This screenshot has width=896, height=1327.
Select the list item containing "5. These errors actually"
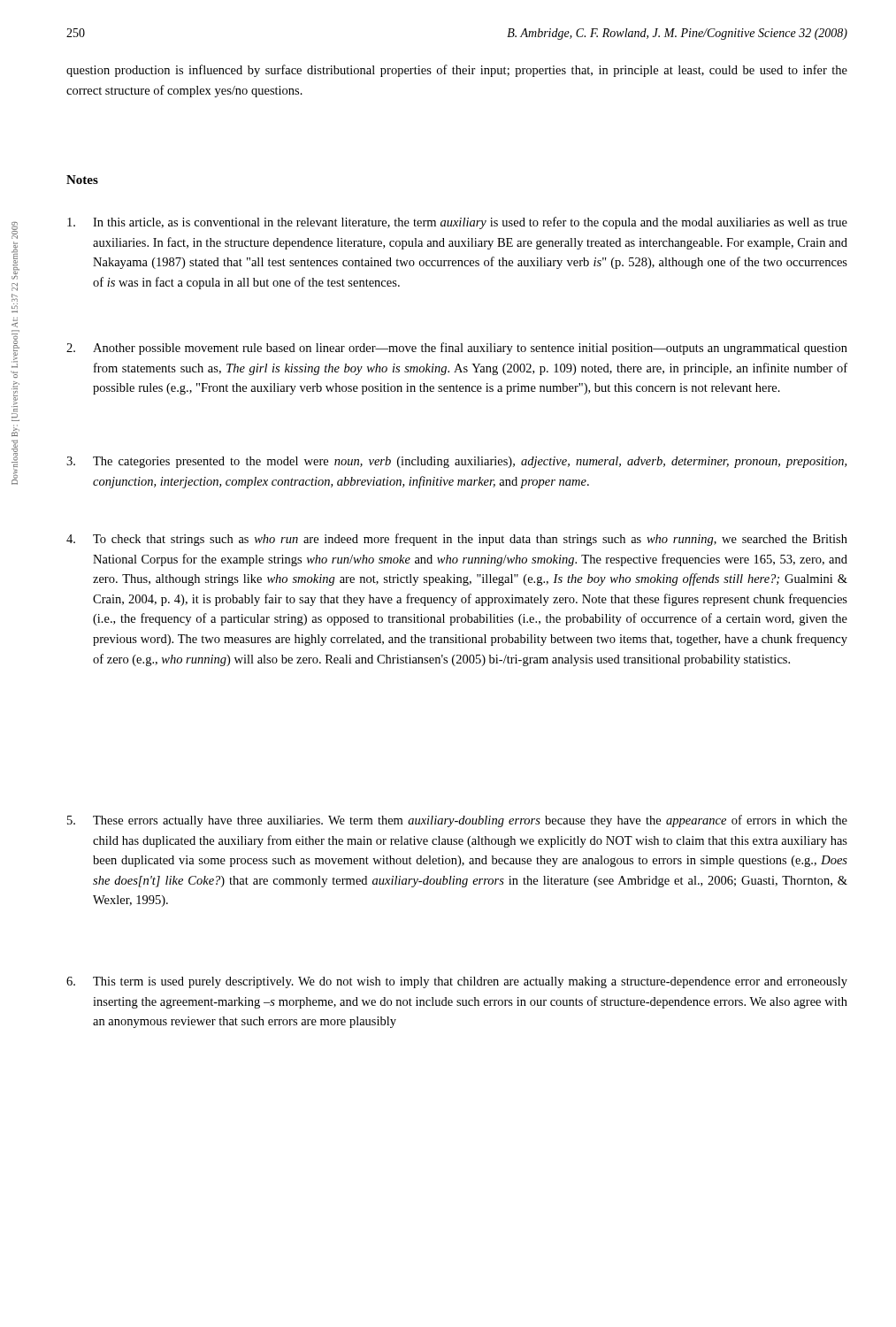click(x=457, y=860)
